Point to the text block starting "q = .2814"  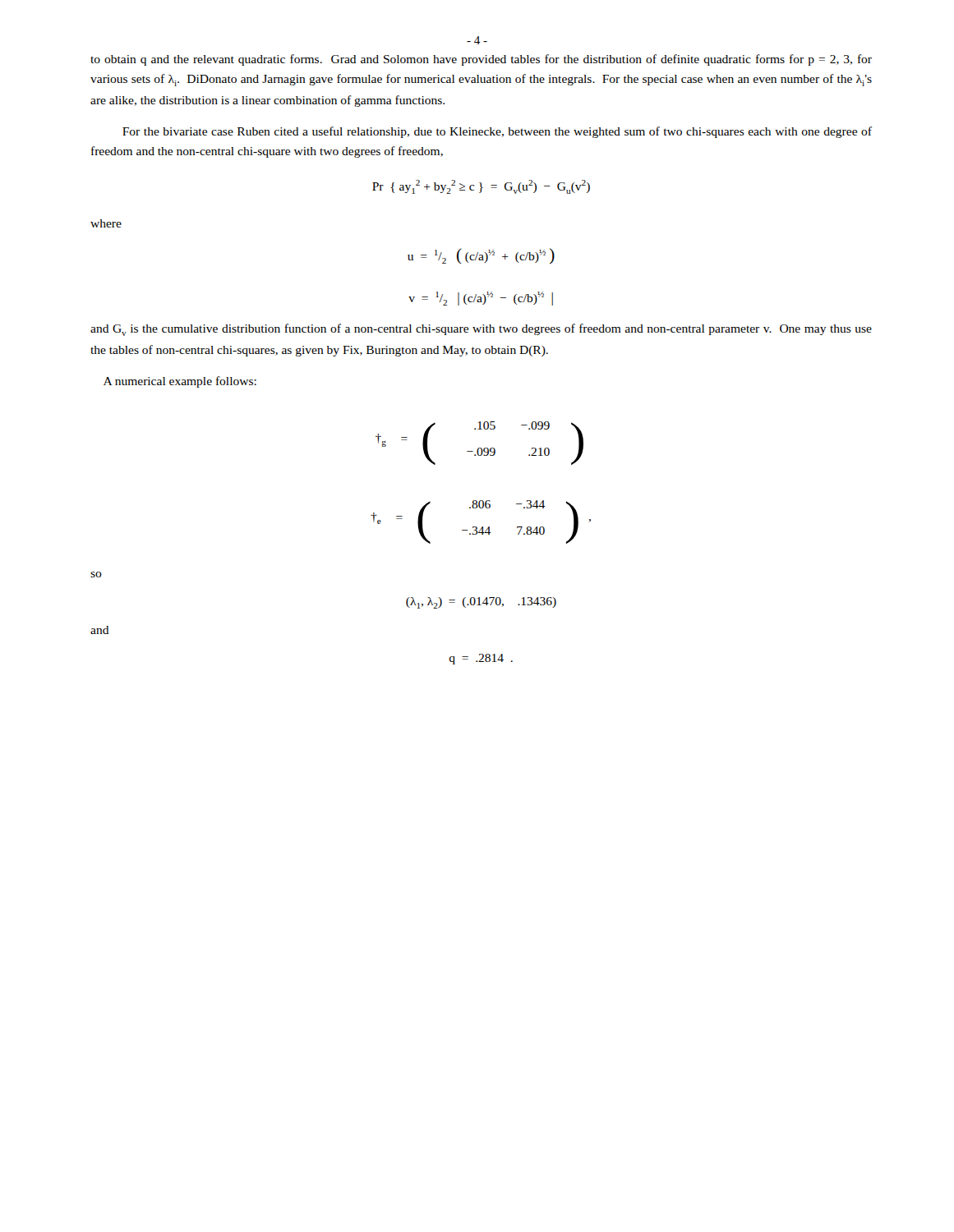click(x=481, y=657)
